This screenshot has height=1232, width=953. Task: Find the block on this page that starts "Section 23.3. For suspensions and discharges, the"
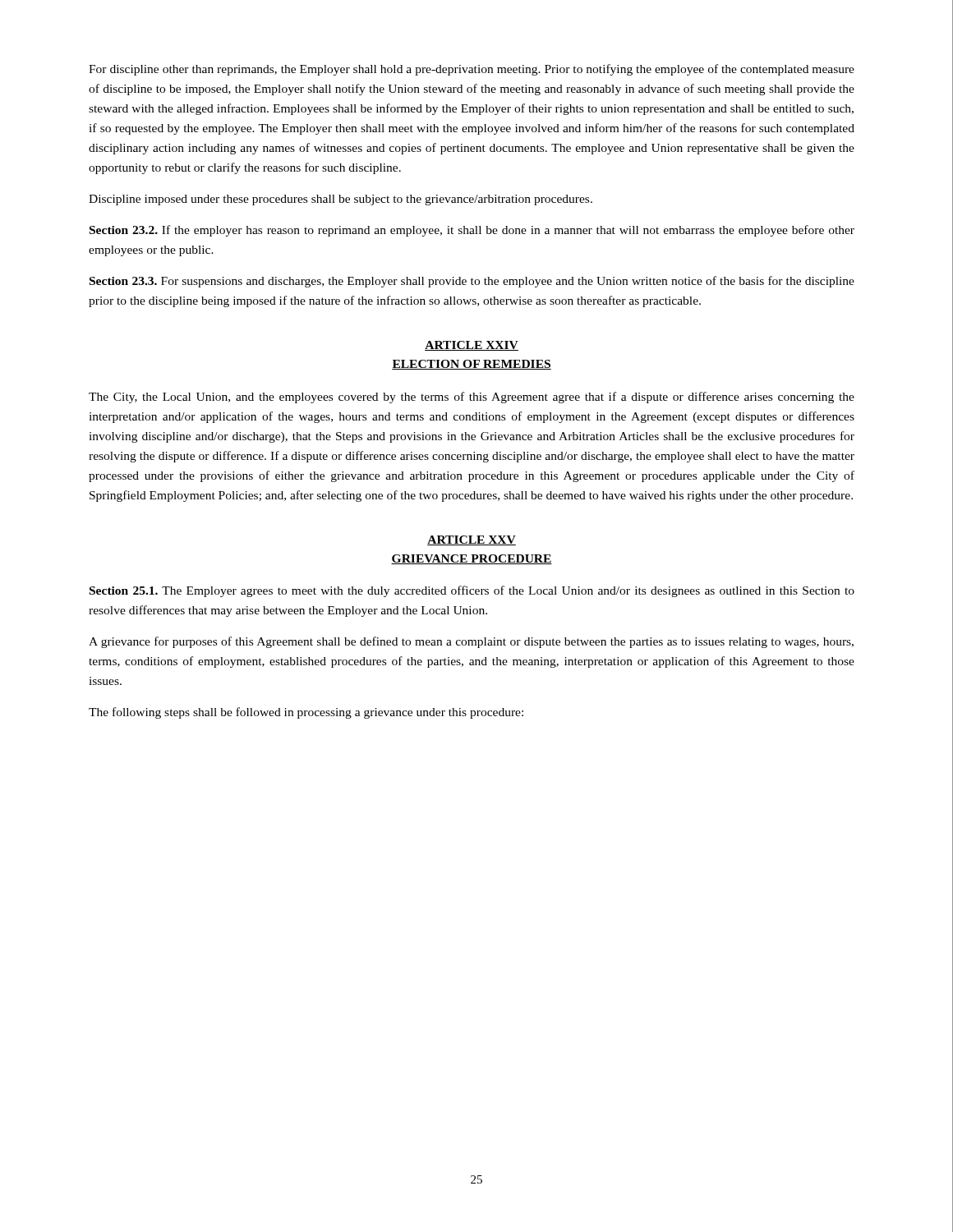pos(472,290)
